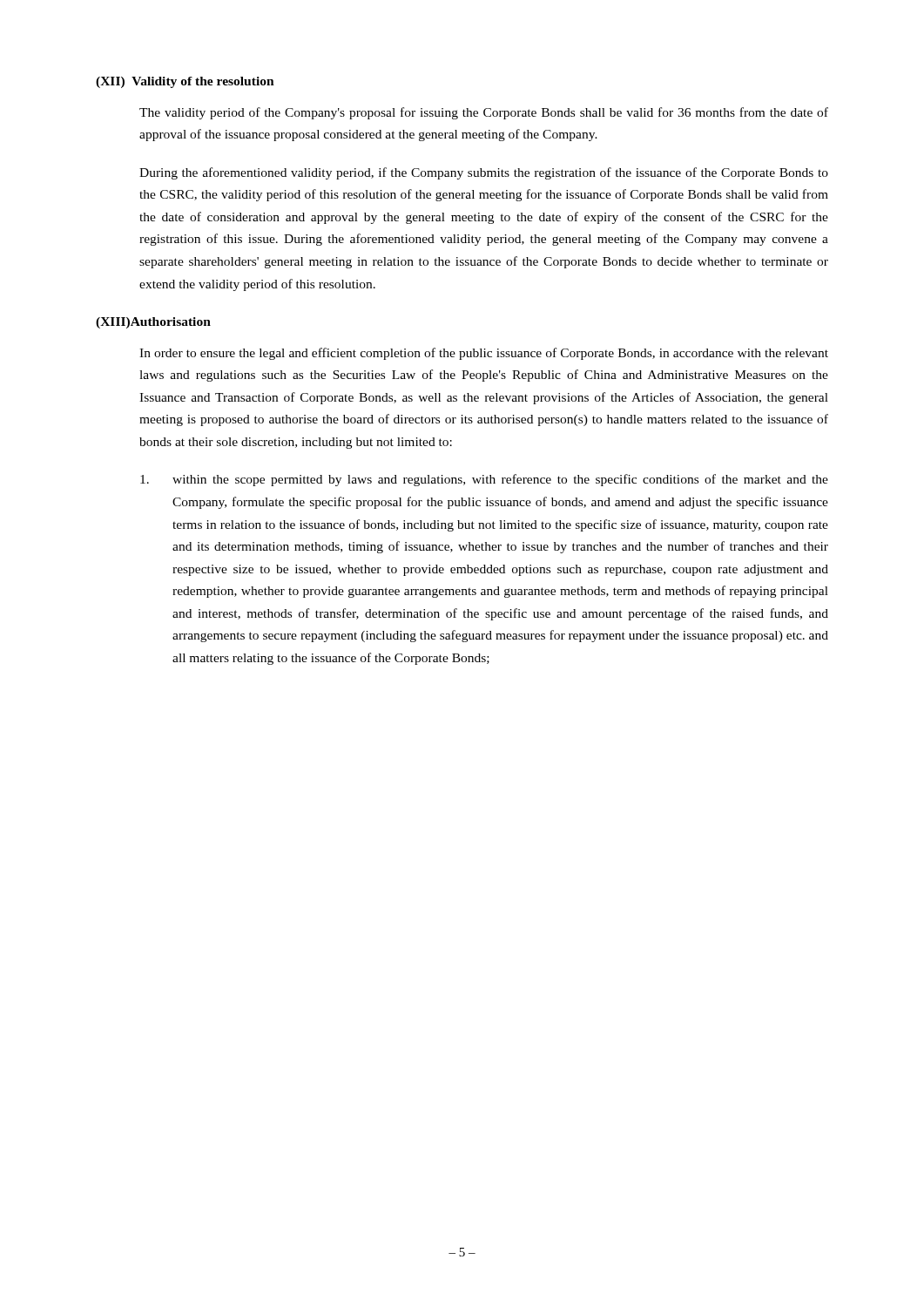This screenshot has width=924, height=1307.
Task: Point to the element starting "The validity period of"
Action: point(484,123)
